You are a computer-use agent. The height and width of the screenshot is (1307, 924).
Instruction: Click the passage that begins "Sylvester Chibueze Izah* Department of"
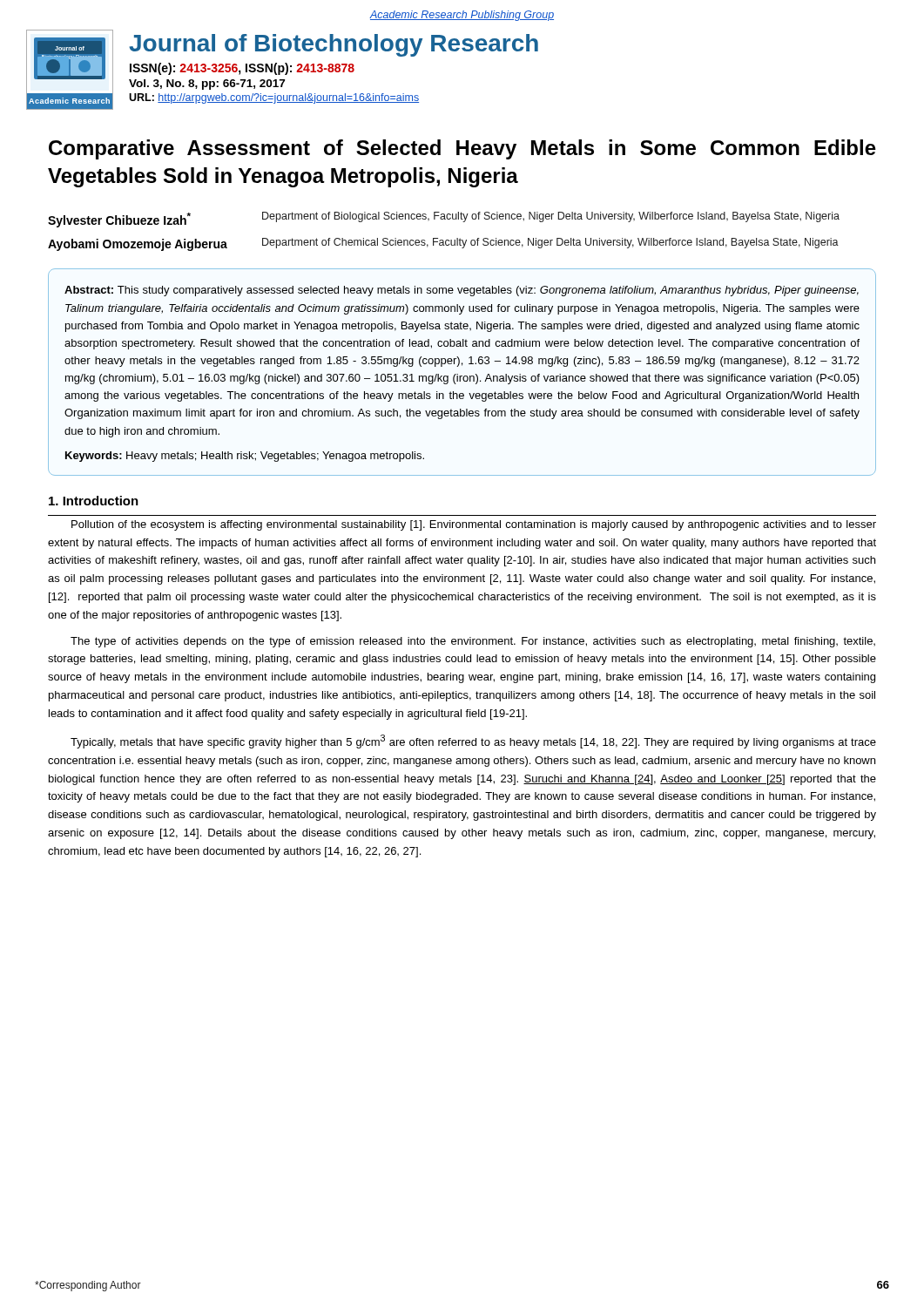[462, 219]
